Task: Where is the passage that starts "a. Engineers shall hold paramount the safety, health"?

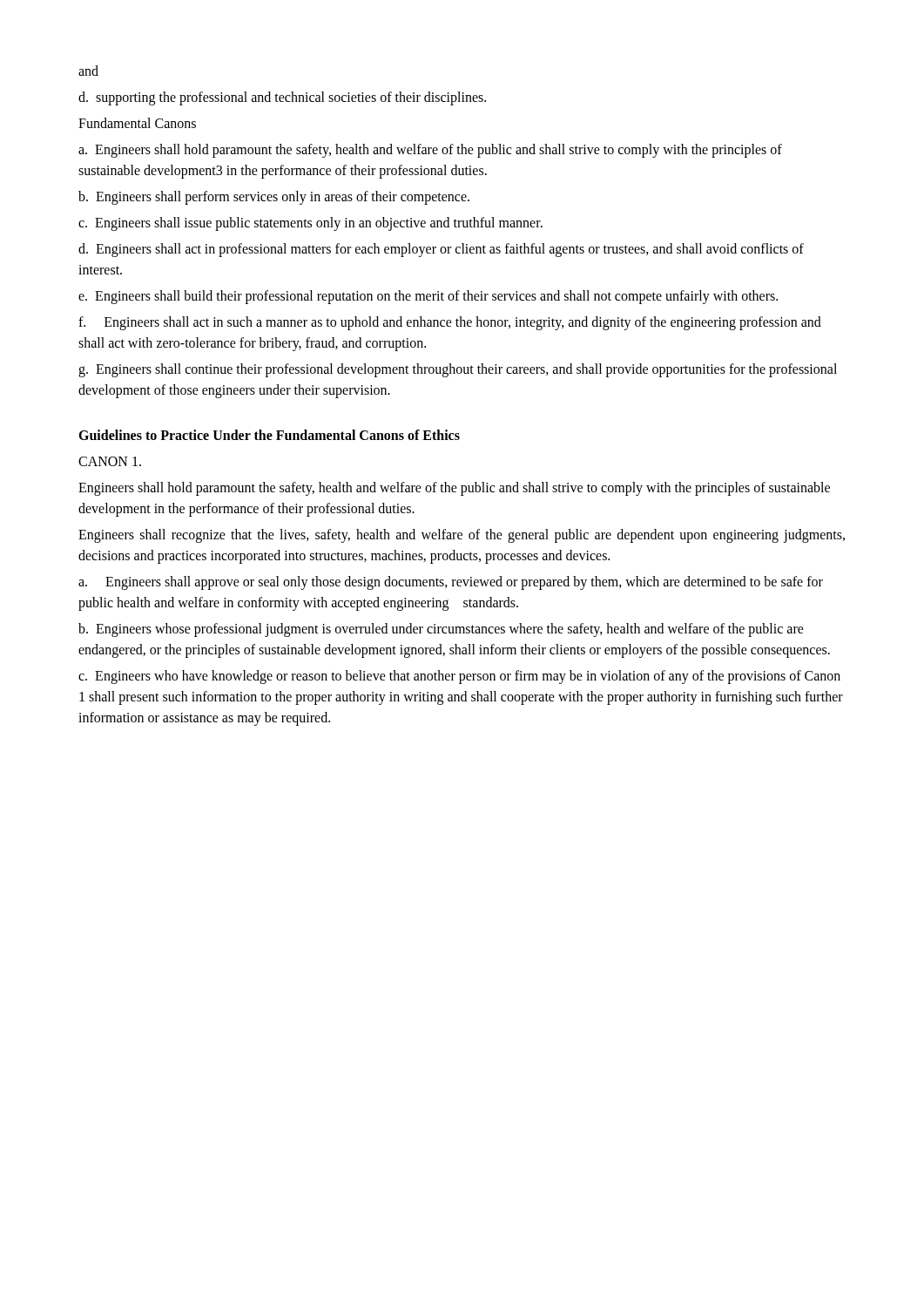Action: [430, 160]
